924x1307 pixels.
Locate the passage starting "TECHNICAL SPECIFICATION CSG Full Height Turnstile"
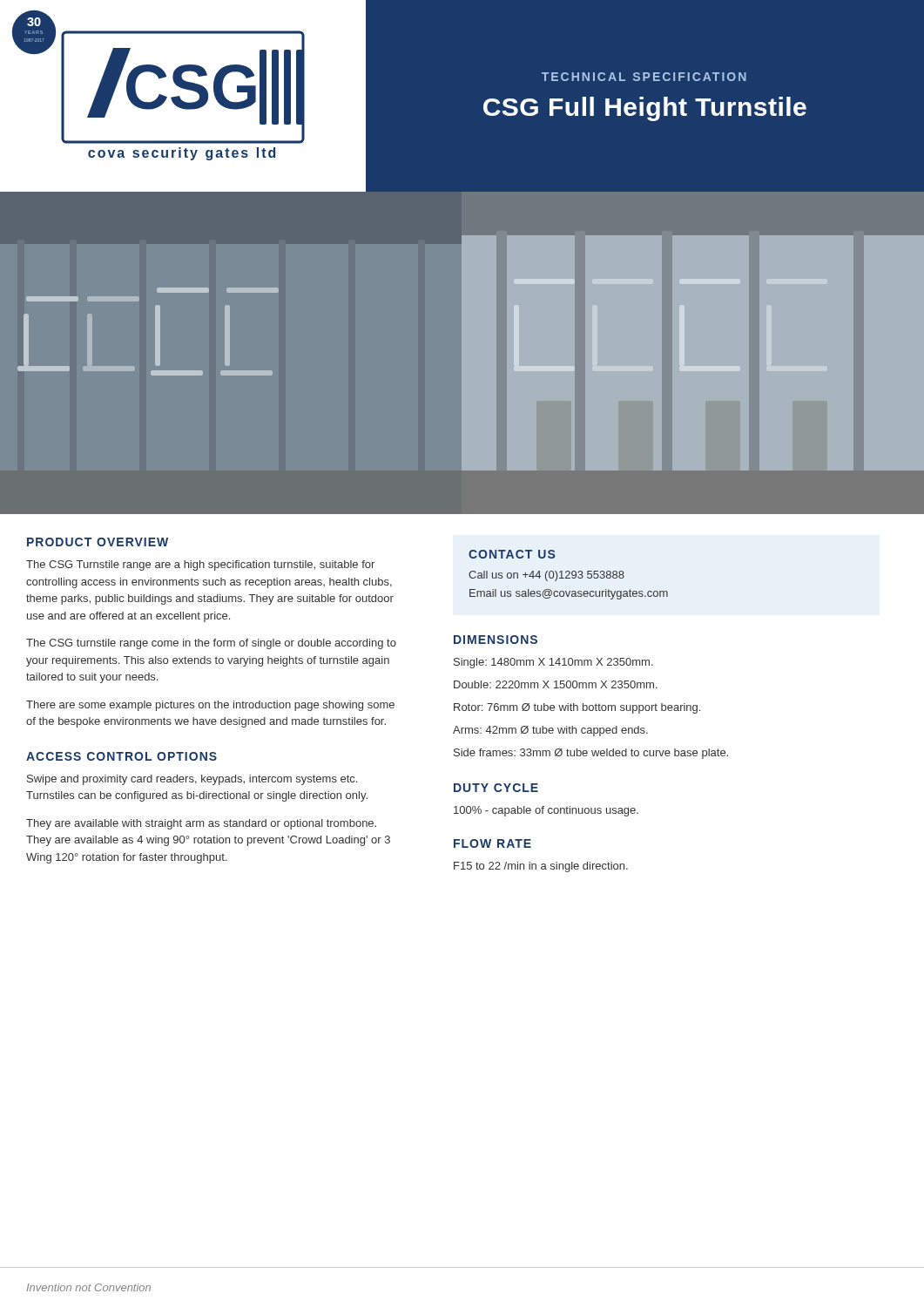(x=645, y=96)
